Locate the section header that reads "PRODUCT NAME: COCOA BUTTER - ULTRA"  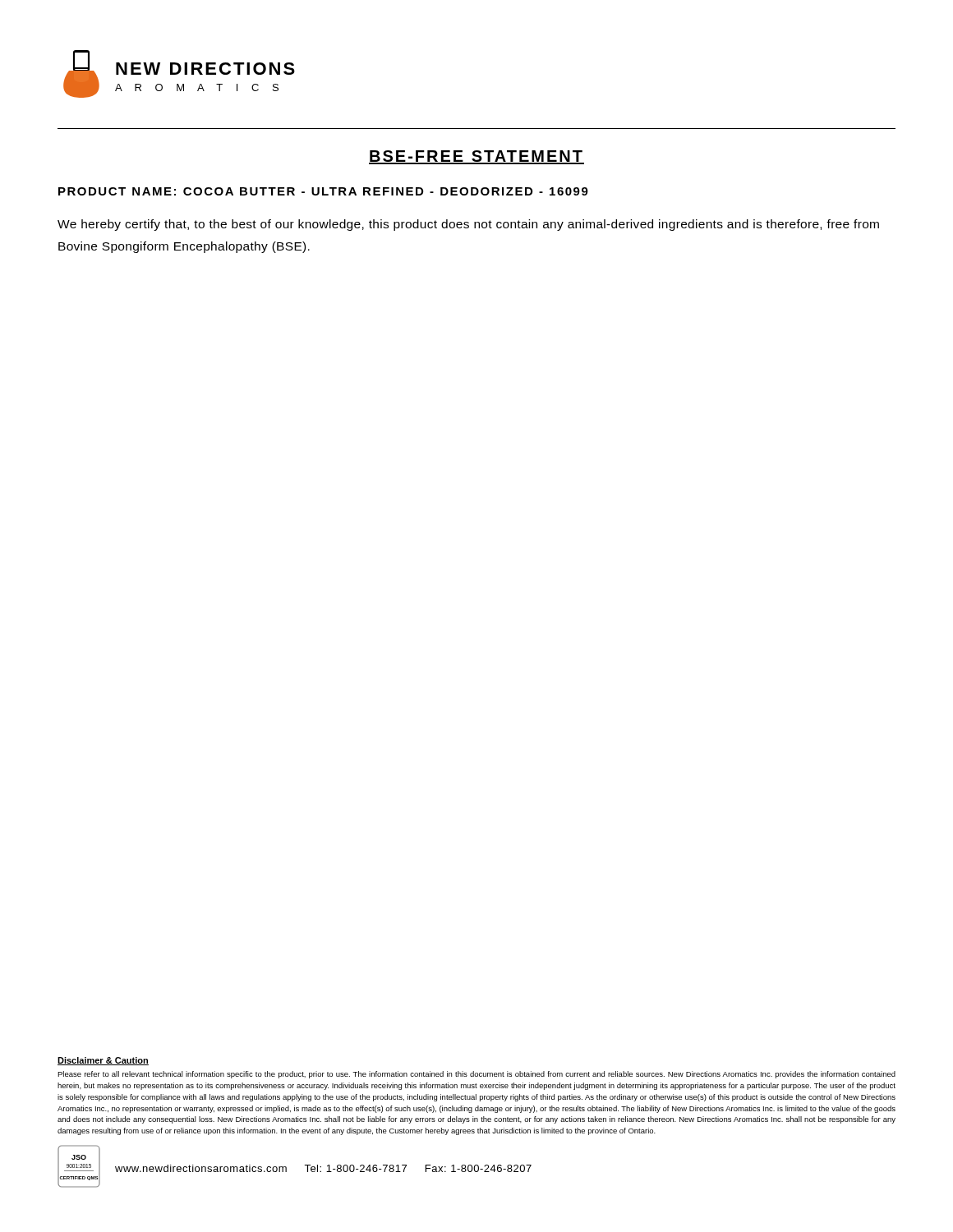323,191
